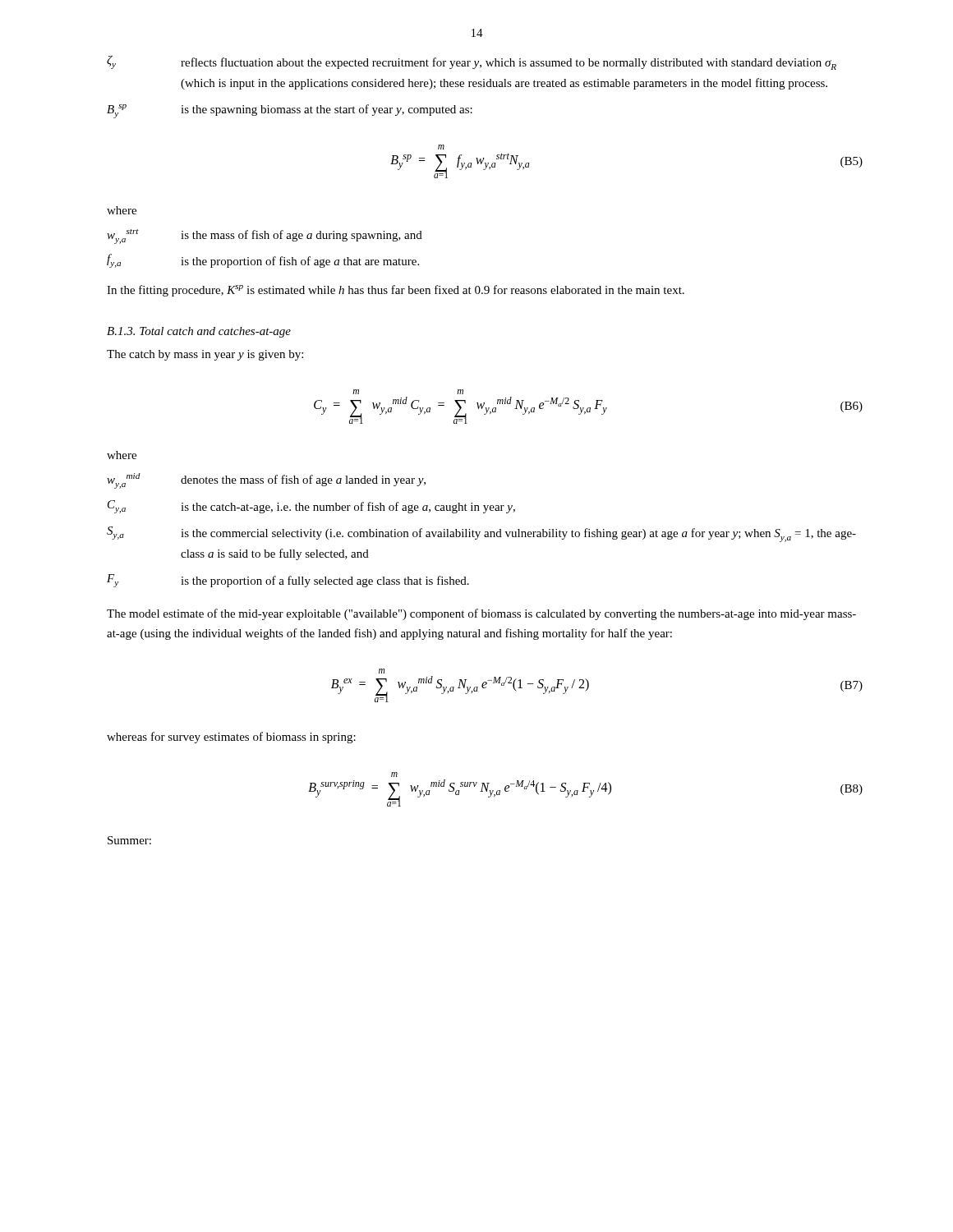Locate the text block that says "The catch by mass in"
This screenshot has height=1232, width=953.
pyautogui.click(x=206, y=354)
